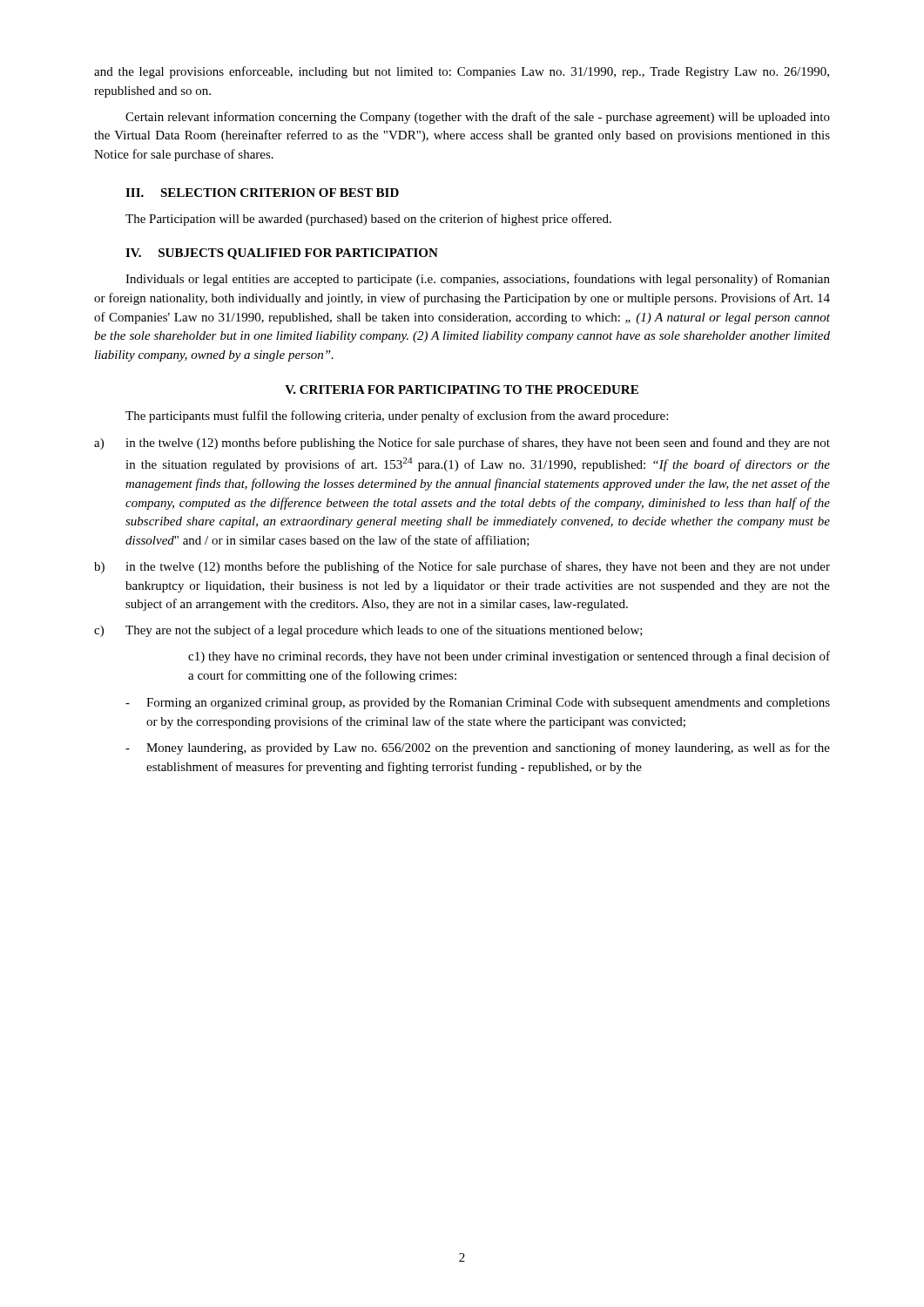The height and width of the screenshot is (1307, 924).
Task: Locate the list item that reads "- Forming an organized criminal group, as provided"
Action: tap(478, 713)
